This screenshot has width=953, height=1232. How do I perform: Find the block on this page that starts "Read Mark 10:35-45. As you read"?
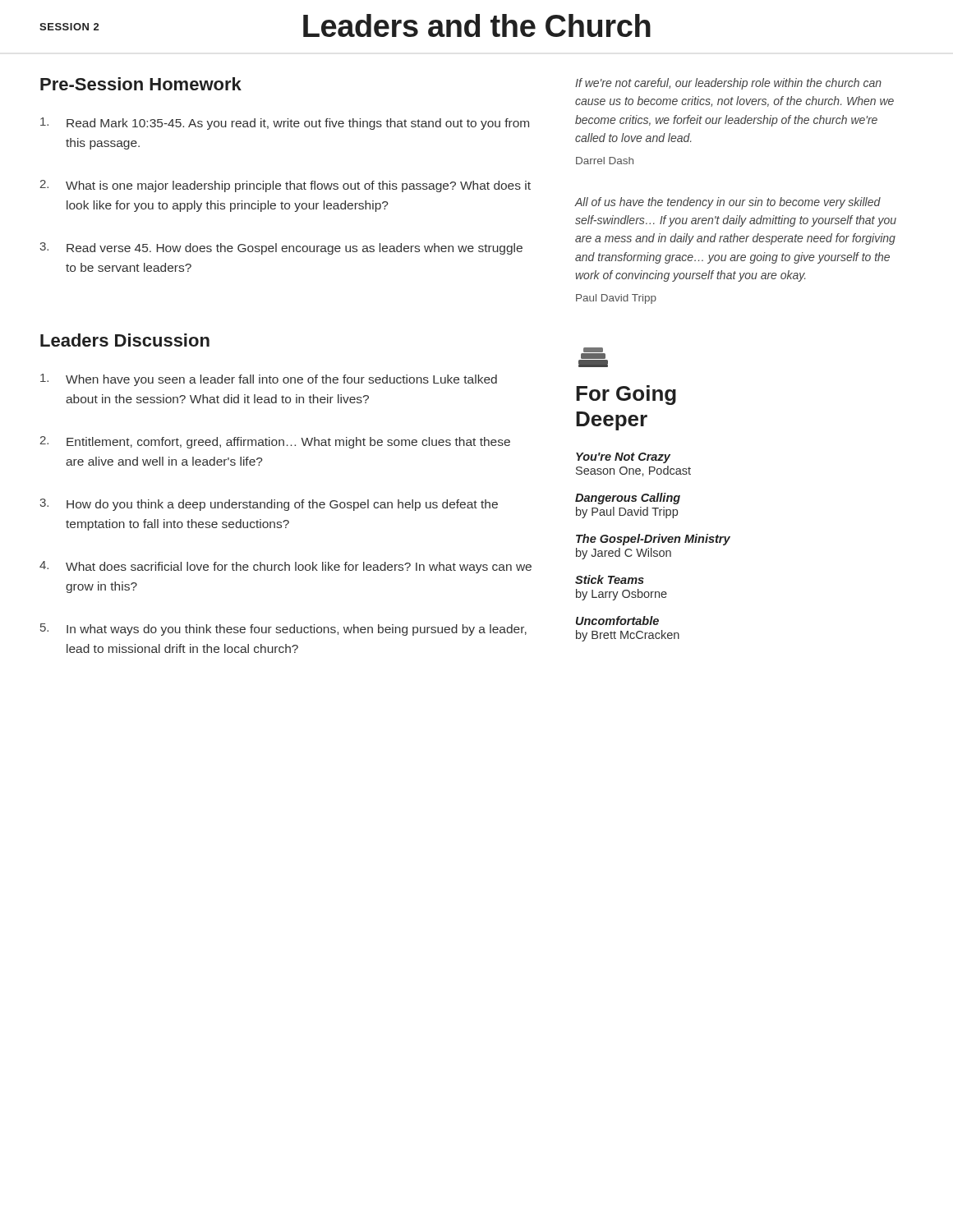pos(286,133)
